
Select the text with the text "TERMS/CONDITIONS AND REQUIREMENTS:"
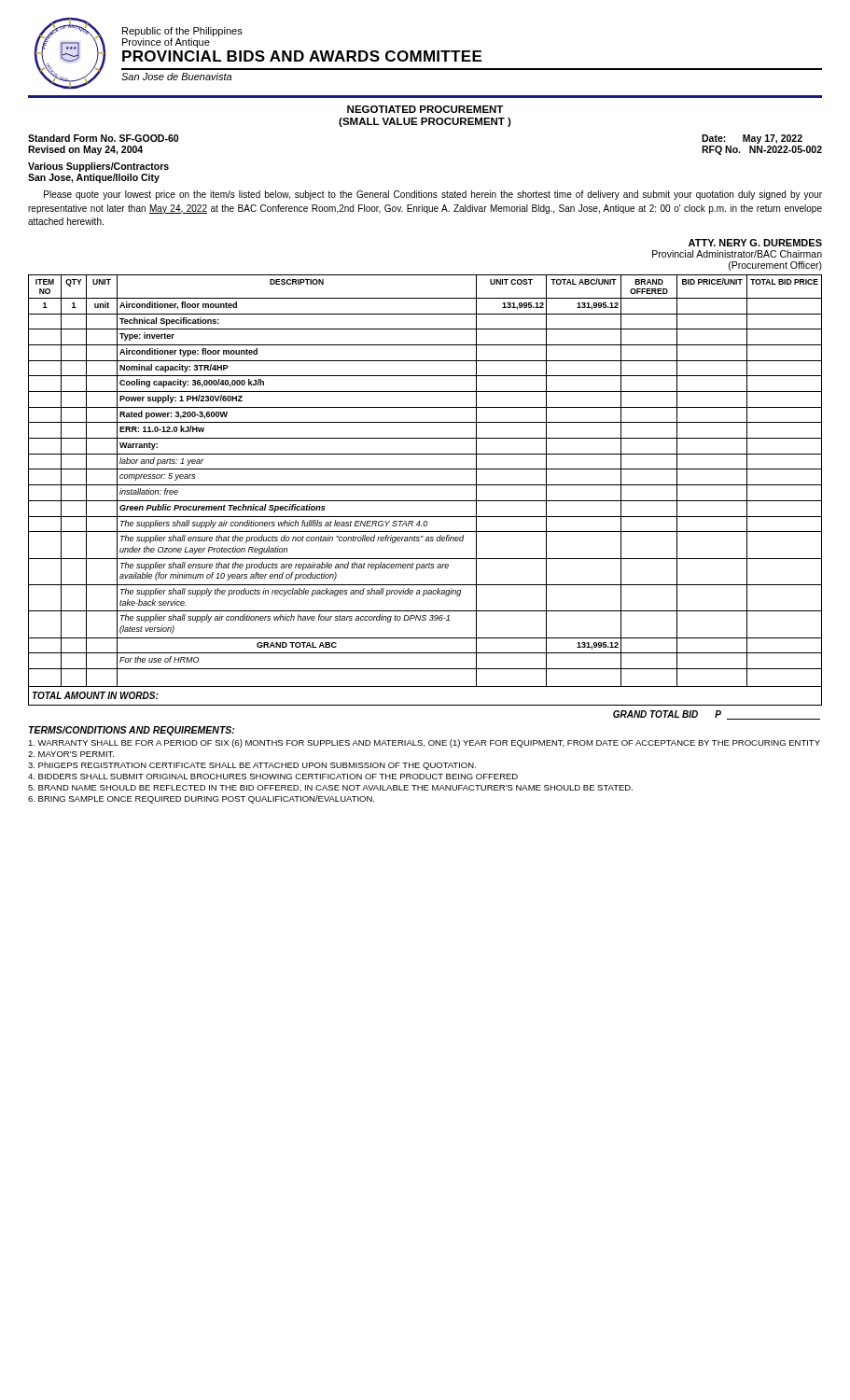pos(131,730)
